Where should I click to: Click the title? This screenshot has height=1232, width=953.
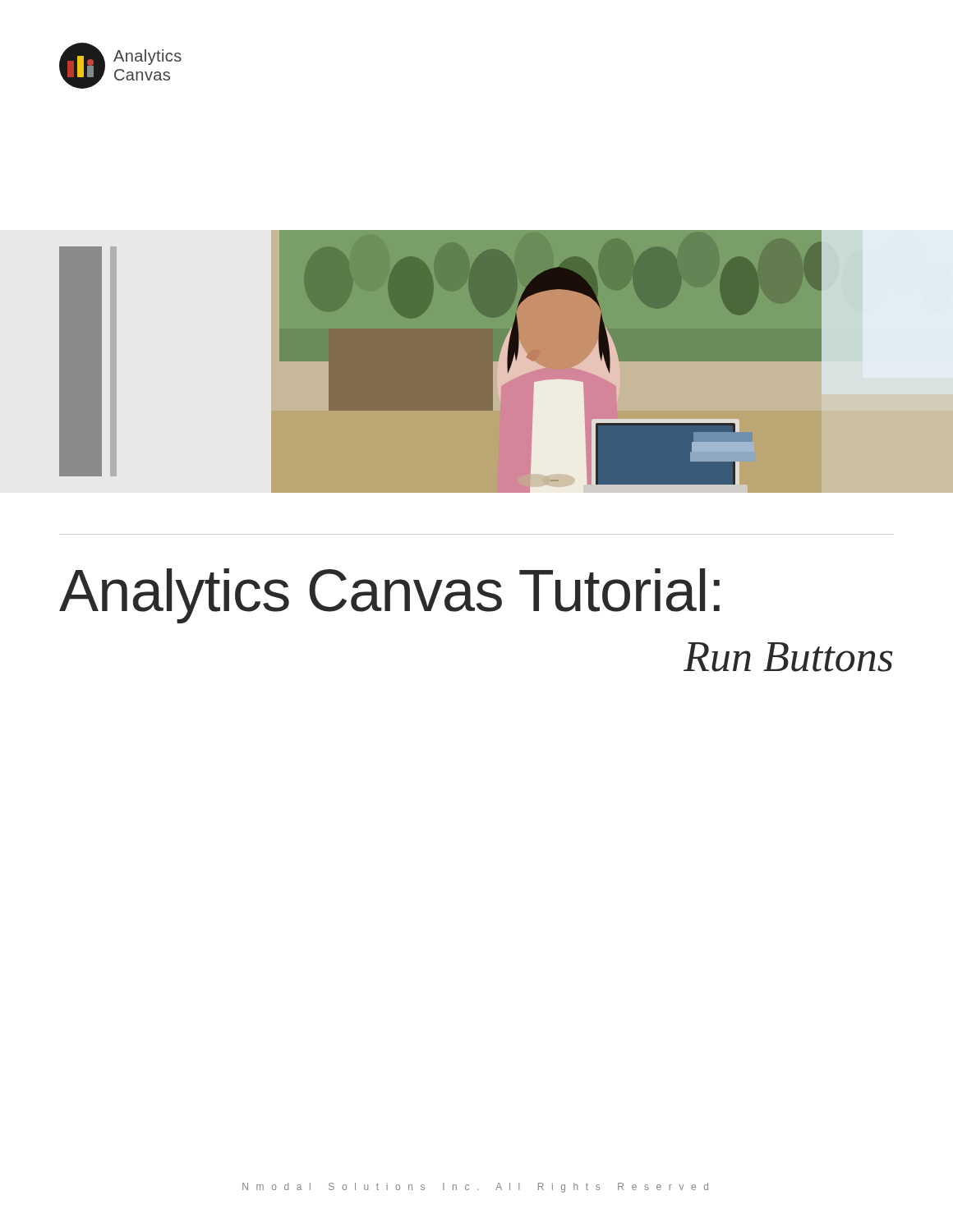(x=476, y=621)
